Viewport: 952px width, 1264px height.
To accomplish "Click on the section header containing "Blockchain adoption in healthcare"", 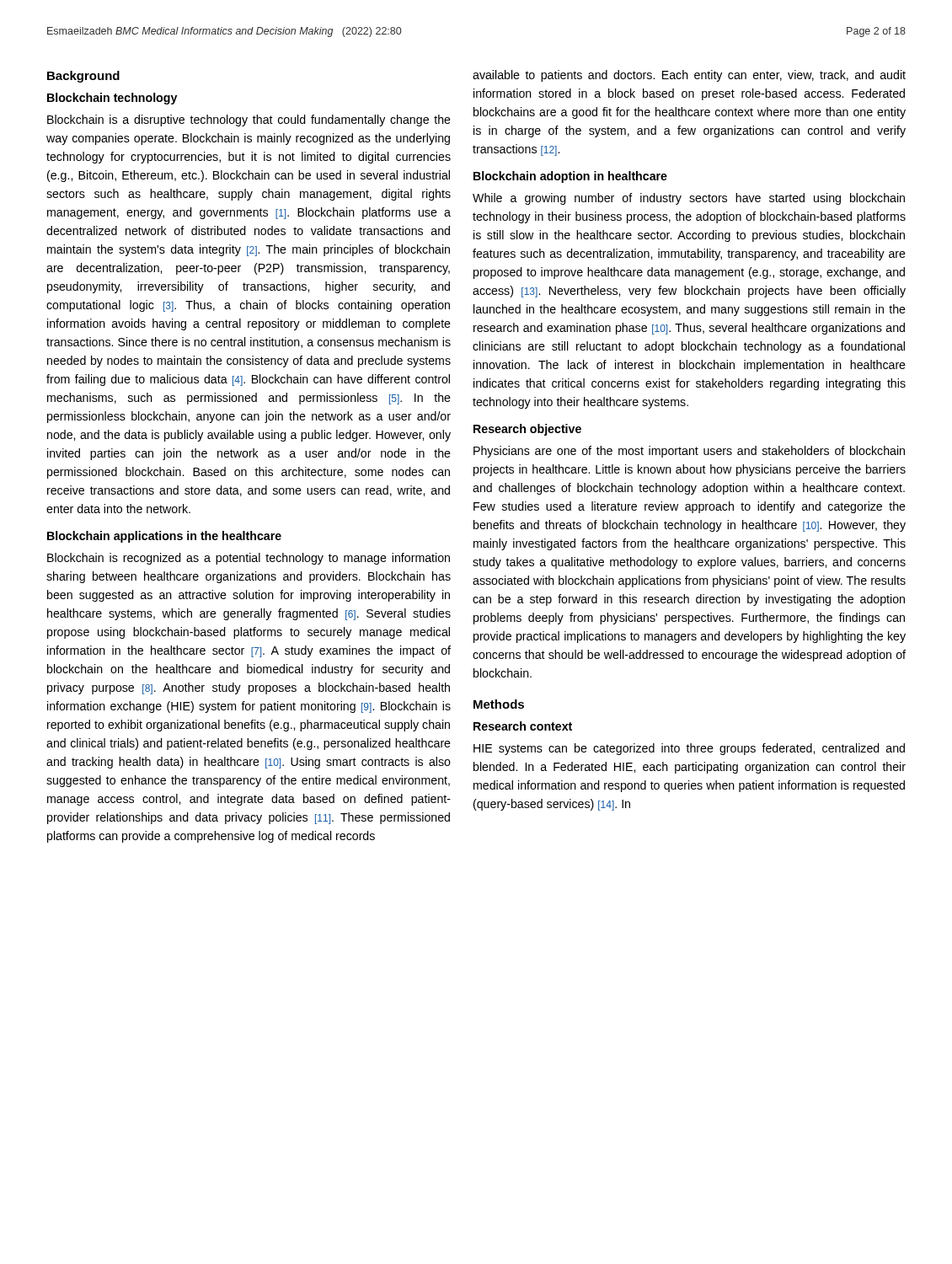I will pyautogui.click(x=570, y=176).
